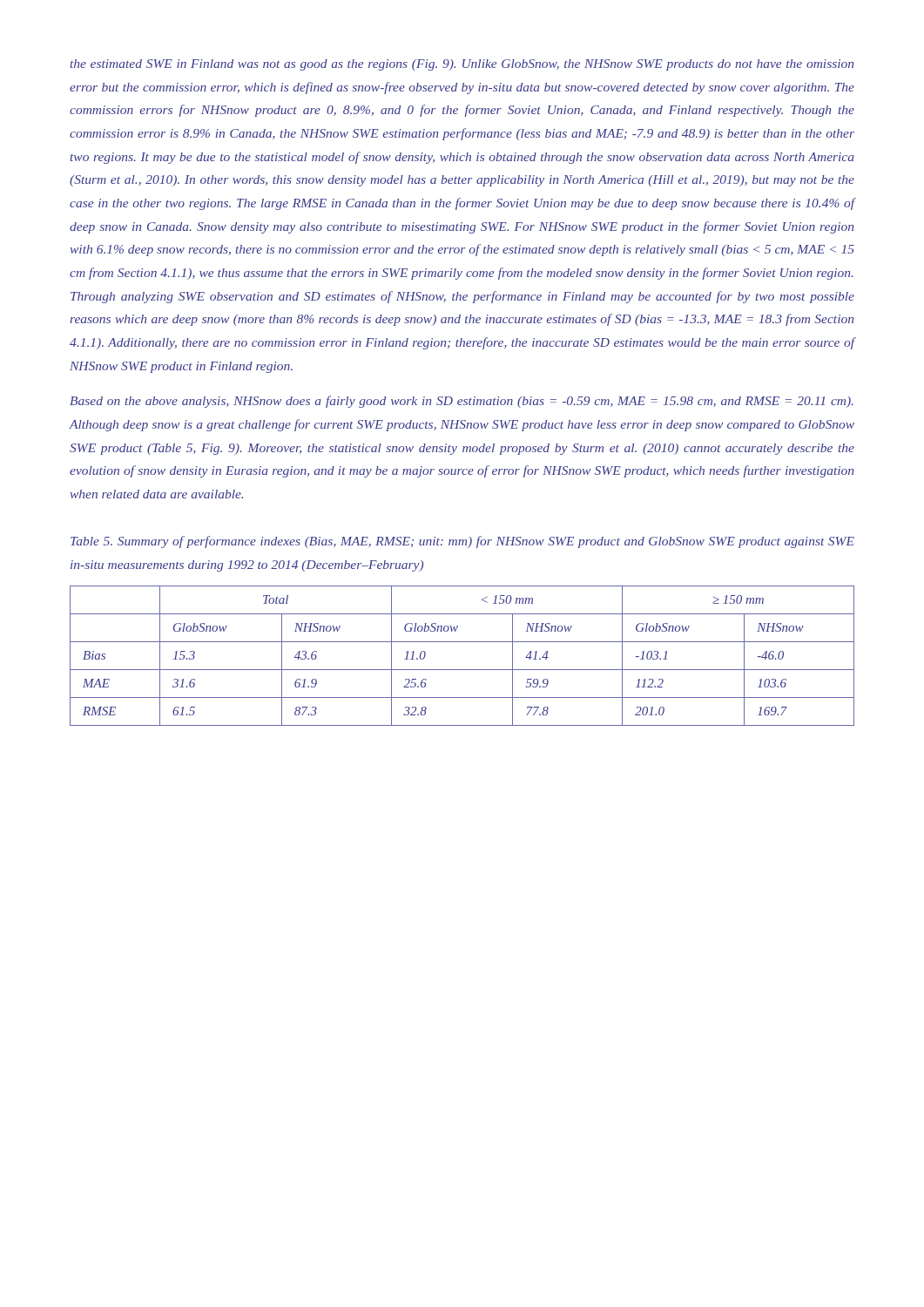Locate the caption that opens with "Table 5. Summary of performance indexes"
This screenshot has width=924, height=1307.
462,553
